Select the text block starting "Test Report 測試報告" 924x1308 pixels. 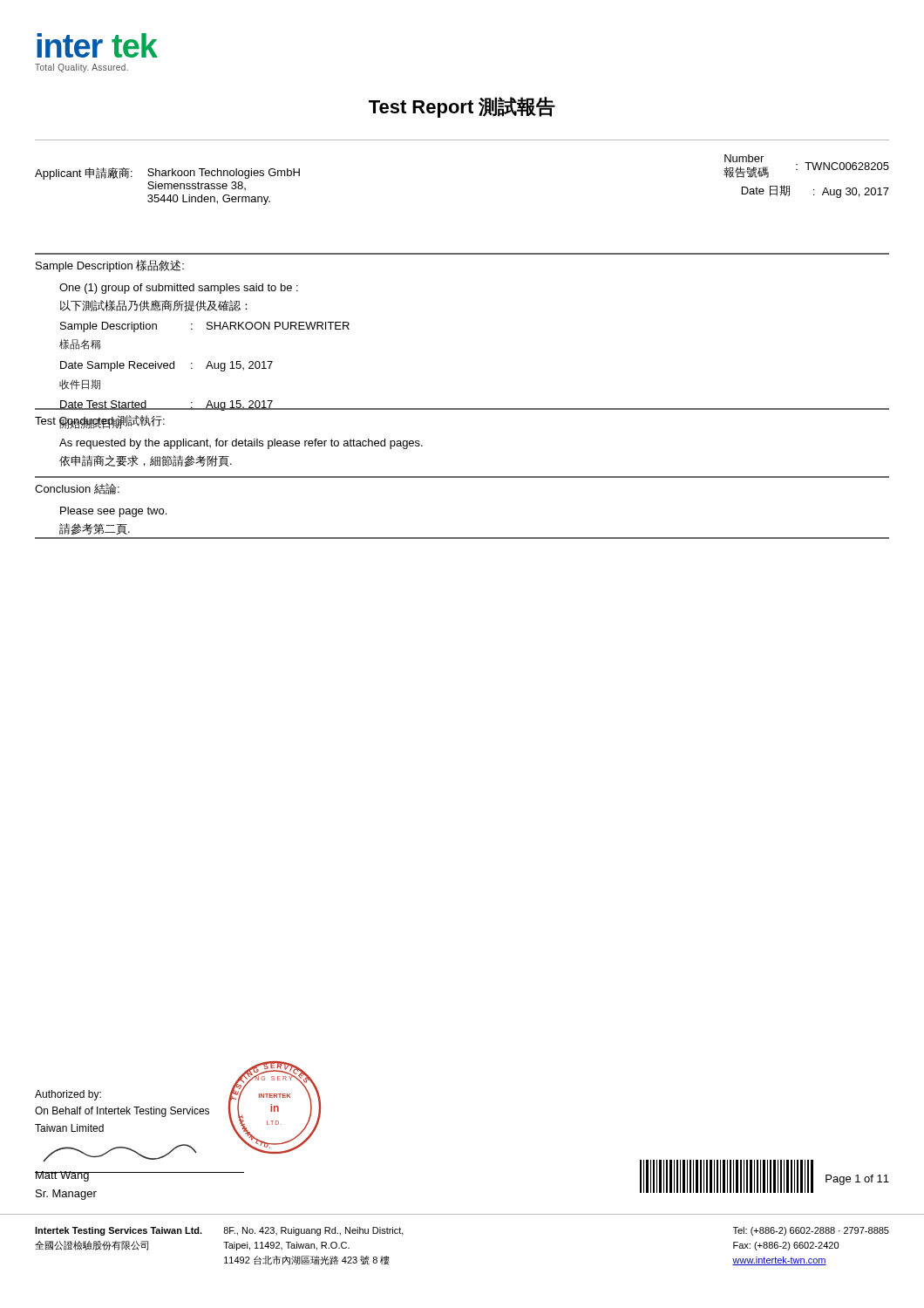pos(462,107)
